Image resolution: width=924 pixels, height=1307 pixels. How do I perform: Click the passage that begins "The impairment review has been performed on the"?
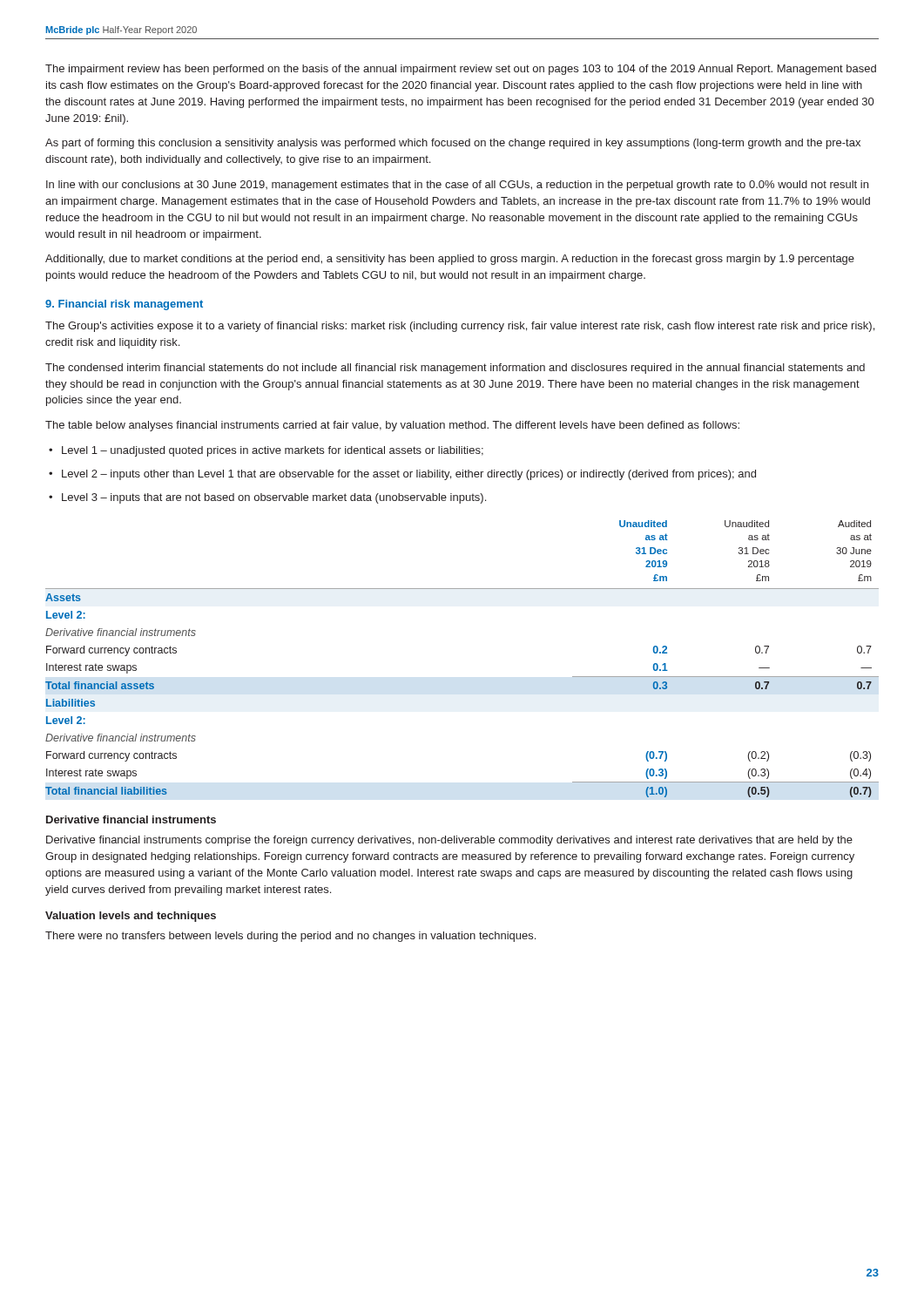[462, 94]
